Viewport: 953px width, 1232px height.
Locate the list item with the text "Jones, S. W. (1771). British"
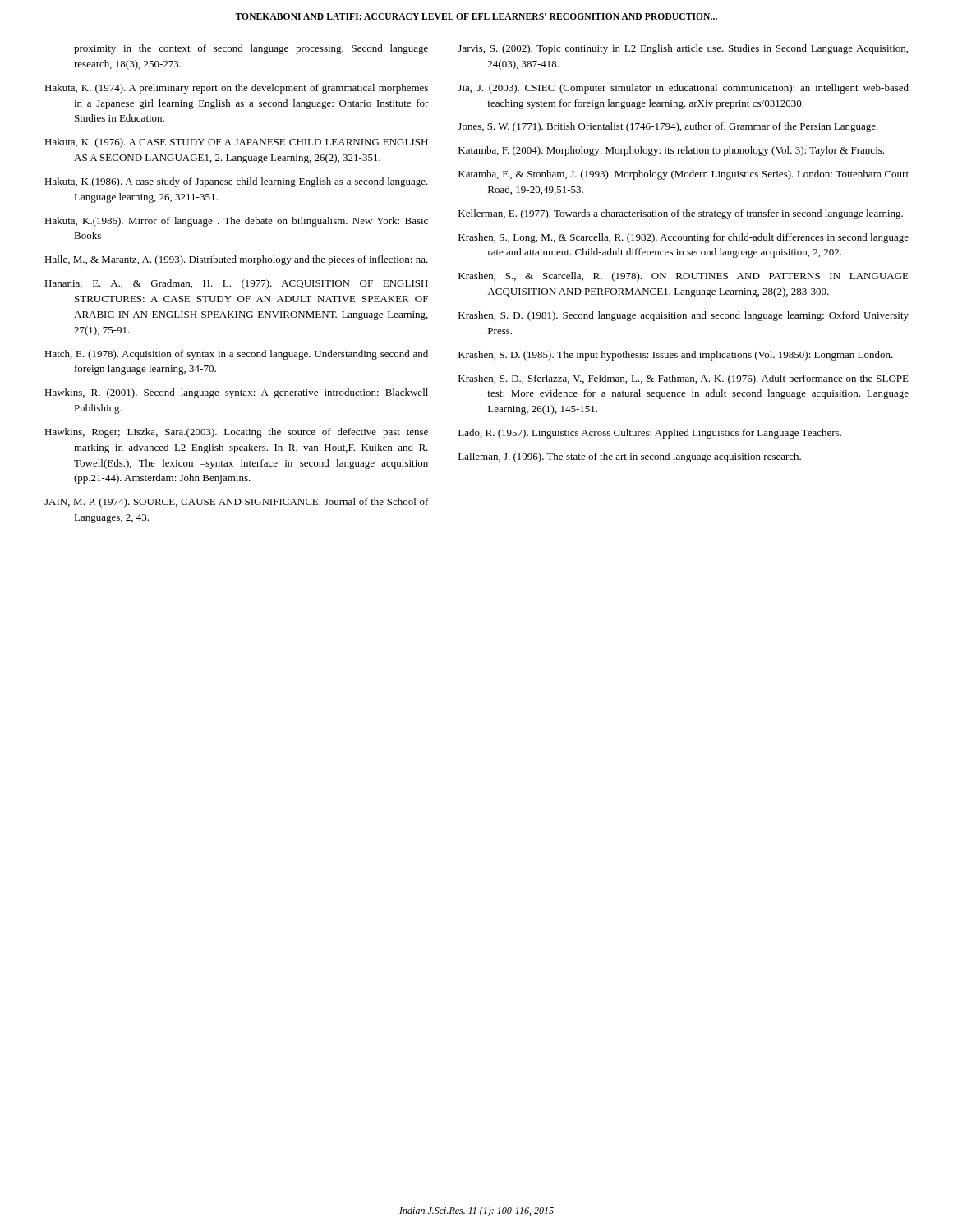[x=668, y=126]
